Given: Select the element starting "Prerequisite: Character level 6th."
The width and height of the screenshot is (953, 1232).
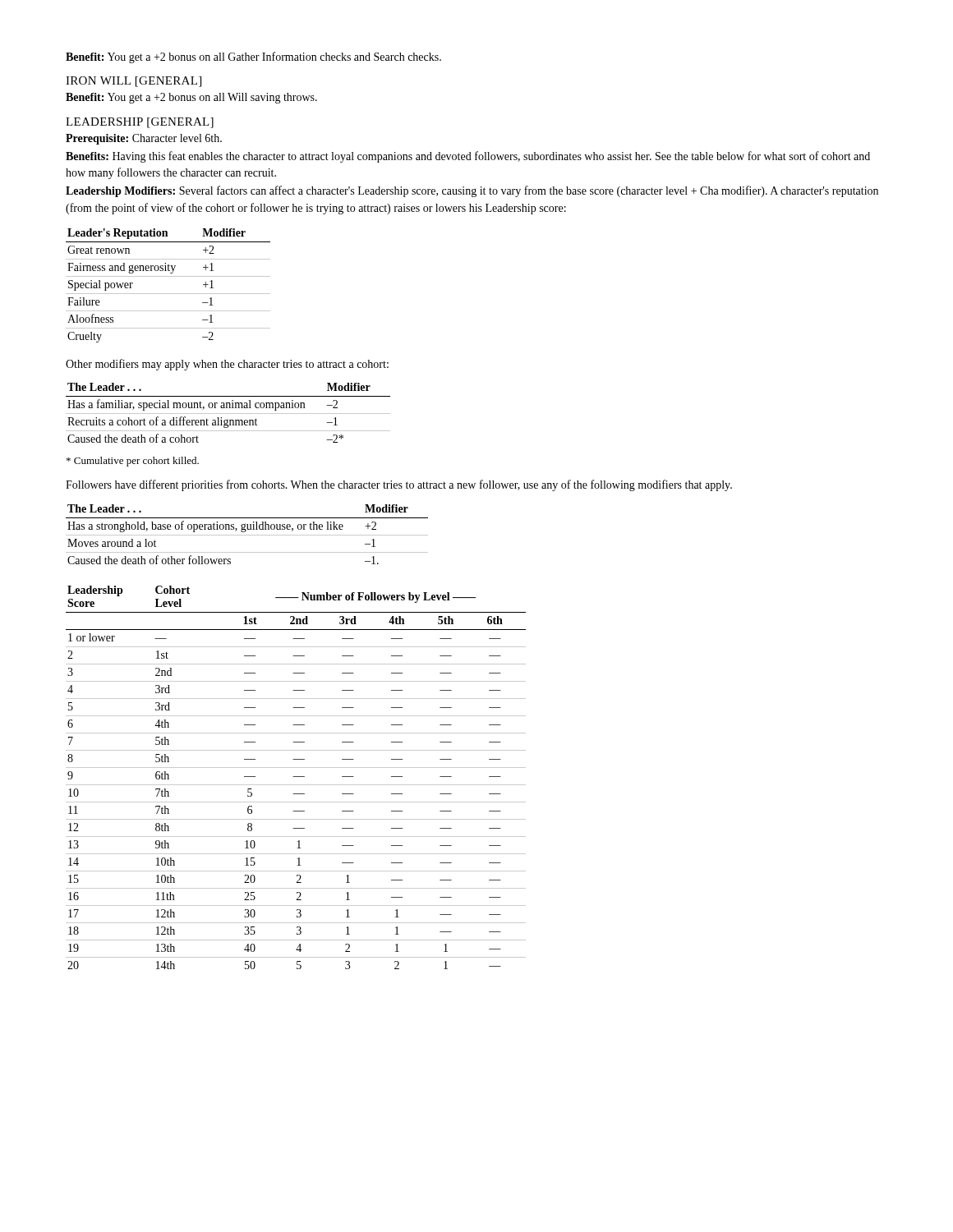Looking at the screenshot, I should point(144,138).
